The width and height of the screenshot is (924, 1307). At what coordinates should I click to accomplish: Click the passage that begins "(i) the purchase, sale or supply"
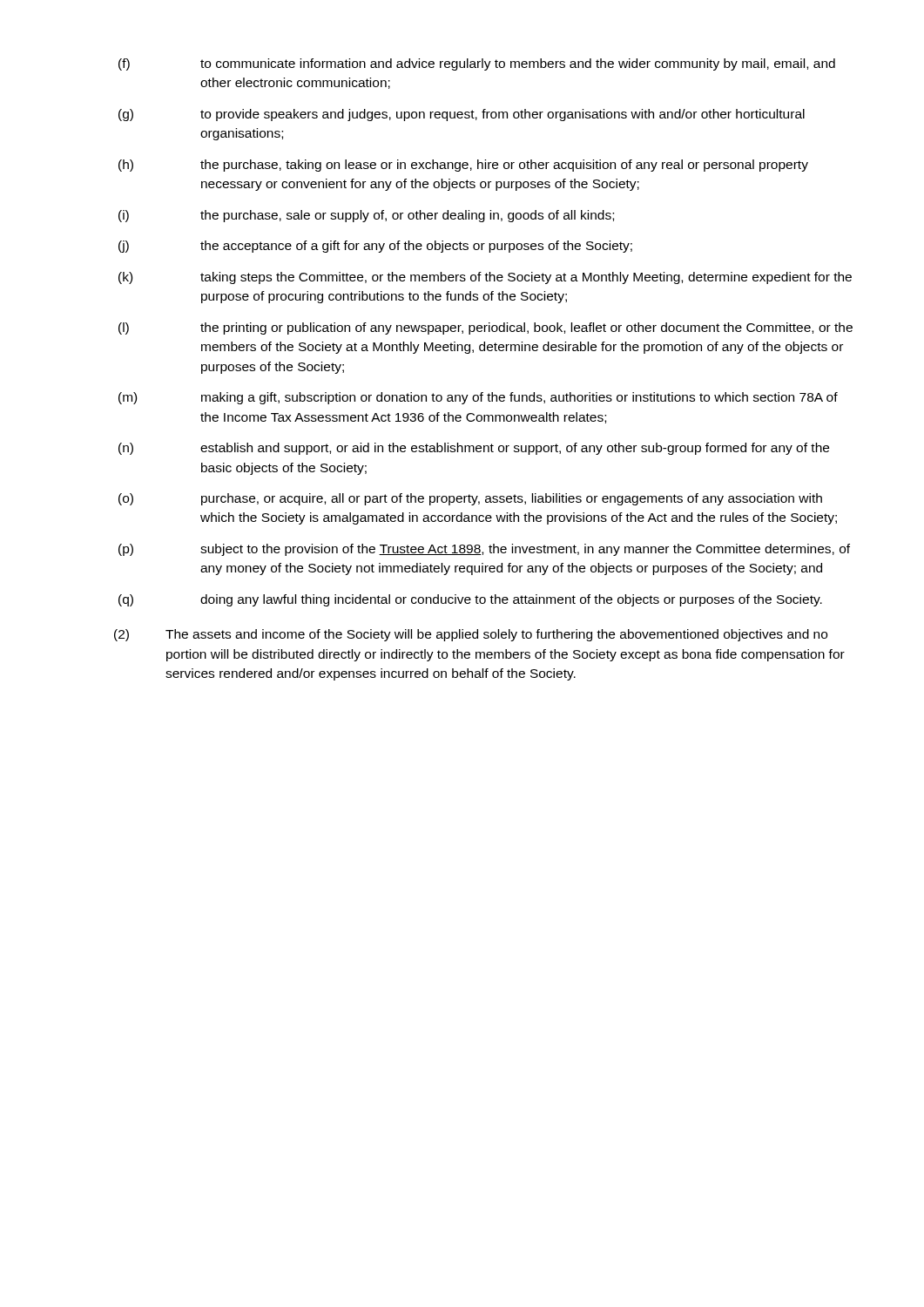pos(484,215)
